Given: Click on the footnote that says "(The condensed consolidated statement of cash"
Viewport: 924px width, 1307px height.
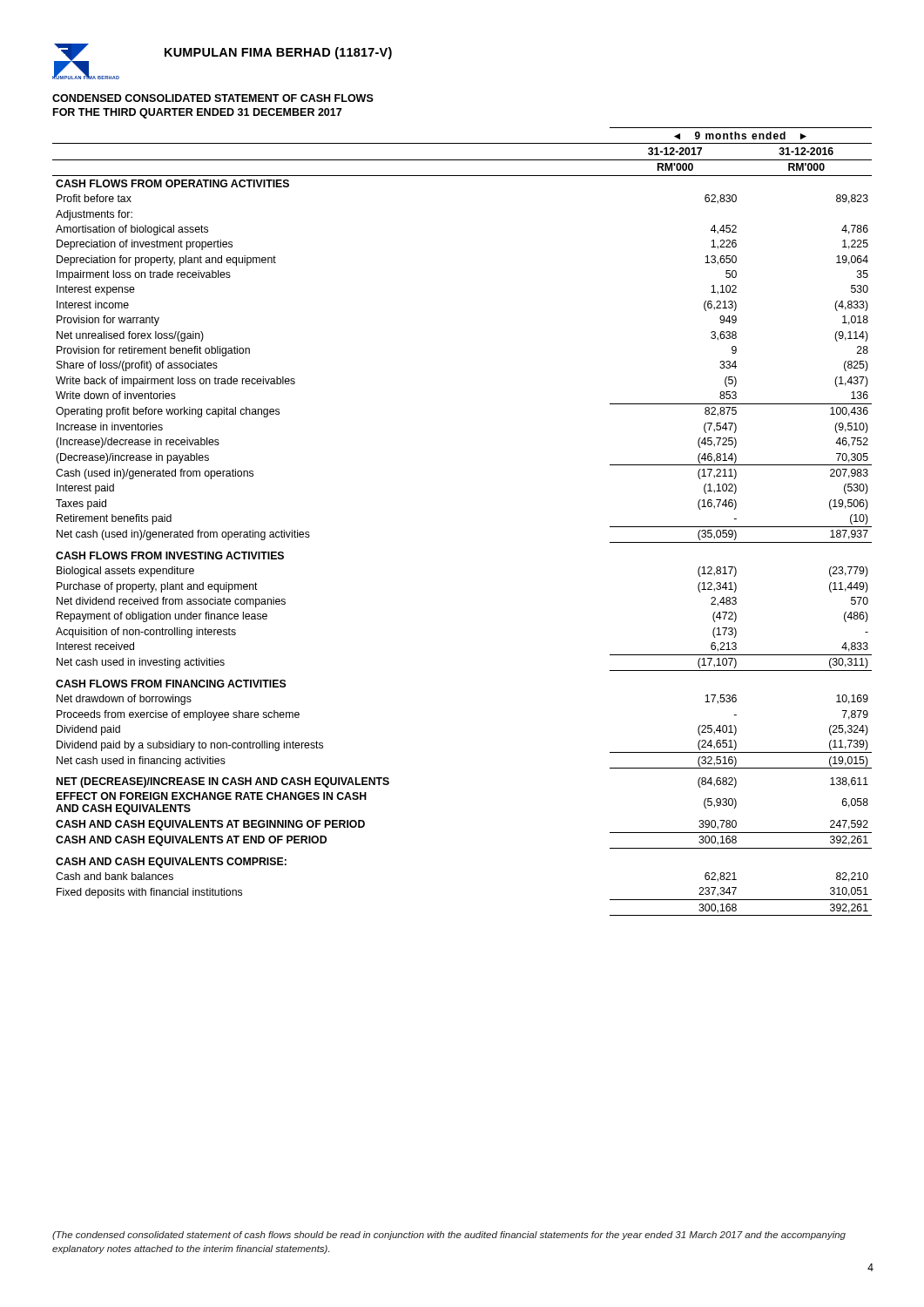Looking at the screenshot, I should point(449,1242).
